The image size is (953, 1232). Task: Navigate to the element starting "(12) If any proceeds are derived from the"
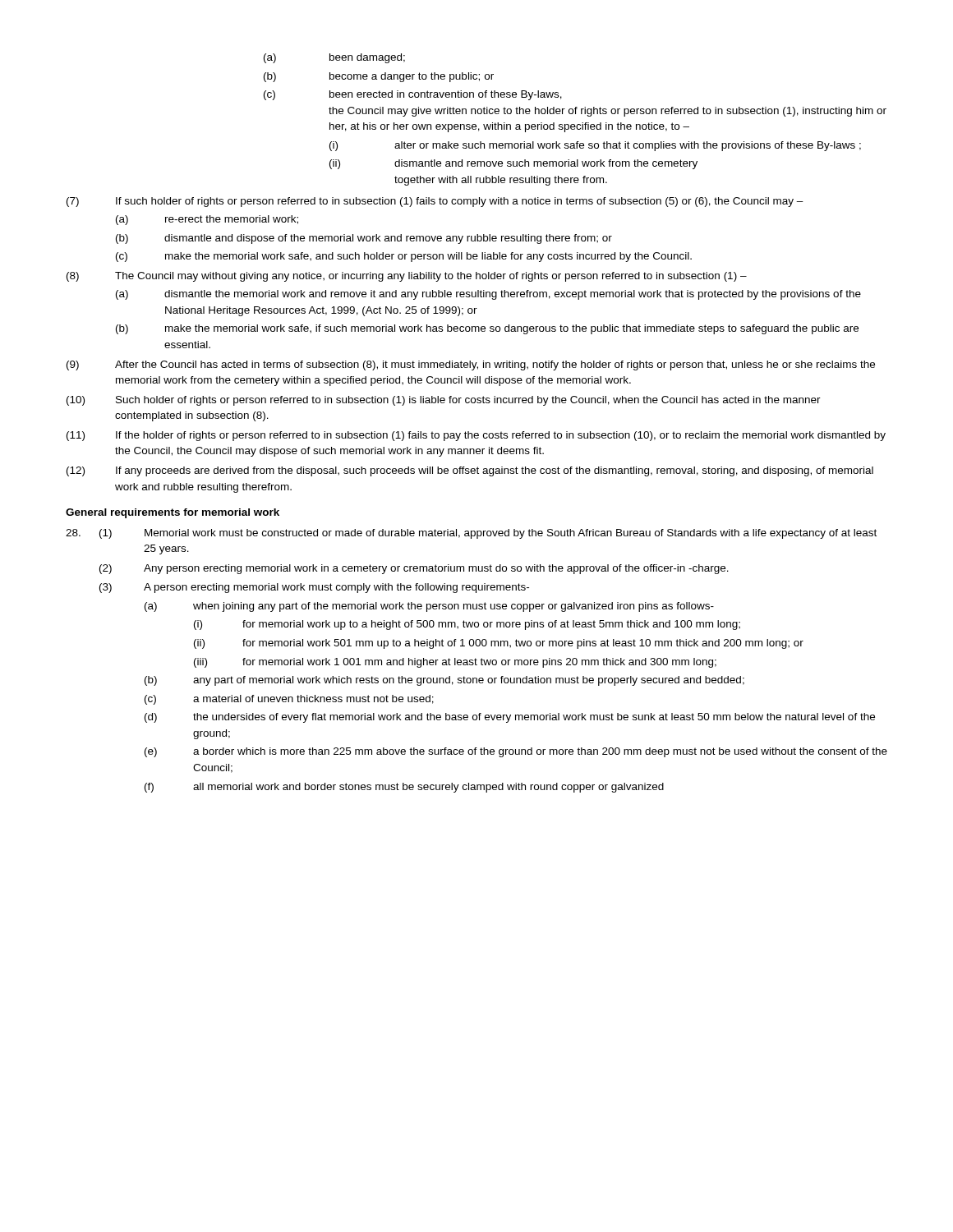[x=476, y=478]
